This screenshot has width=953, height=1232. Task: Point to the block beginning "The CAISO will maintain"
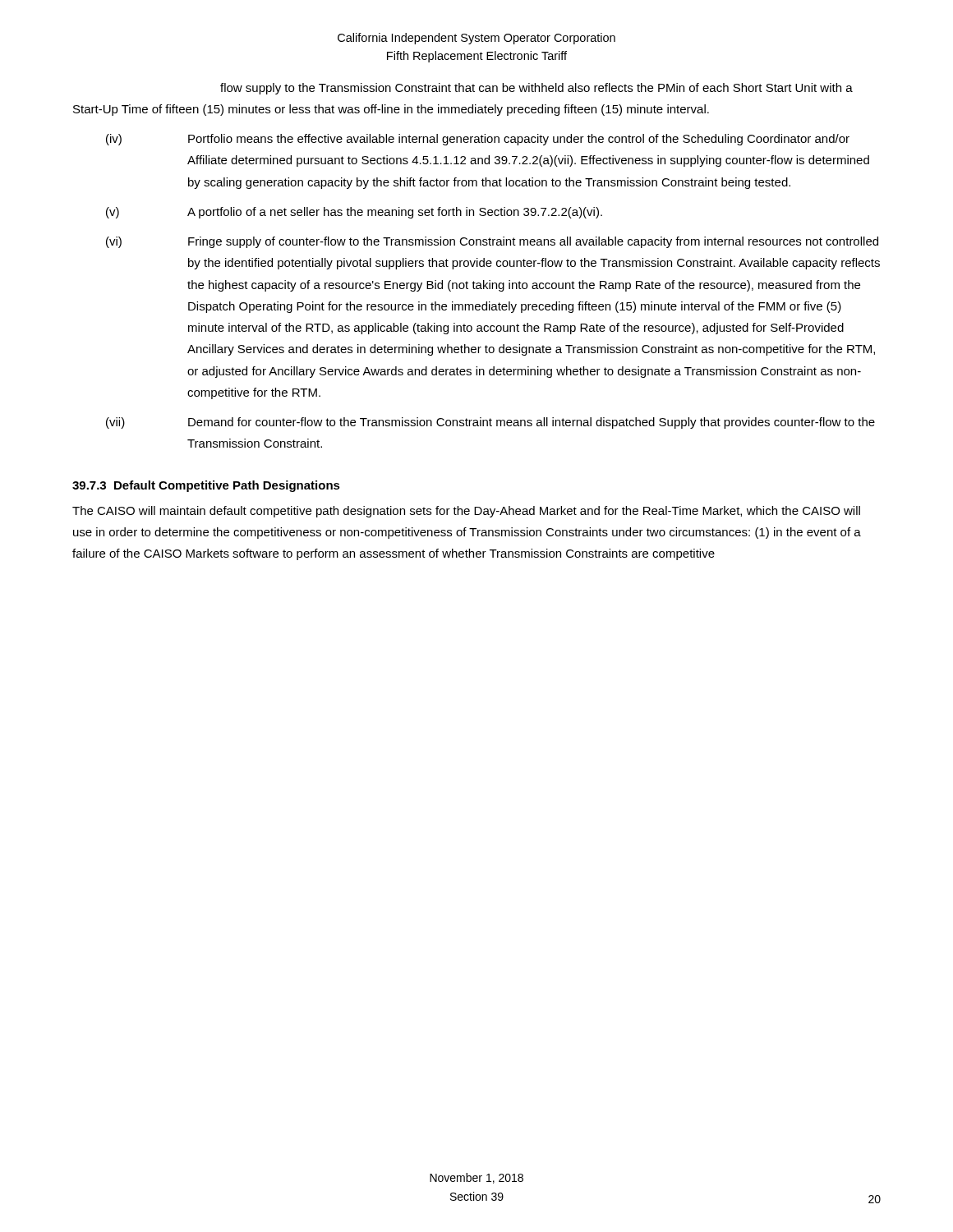tap(467, 532)
